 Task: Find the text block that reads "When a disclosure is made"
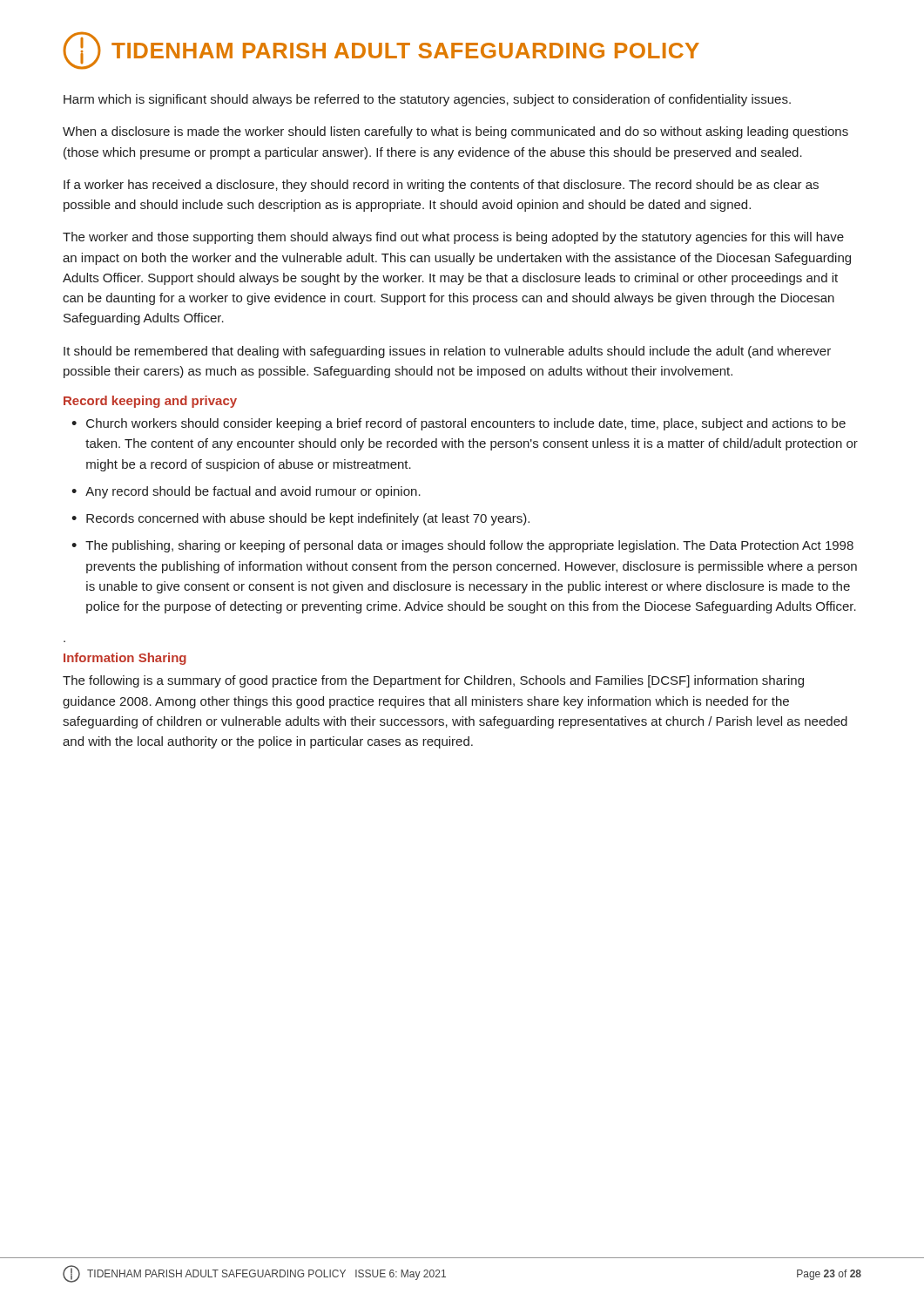pos(456,141)
